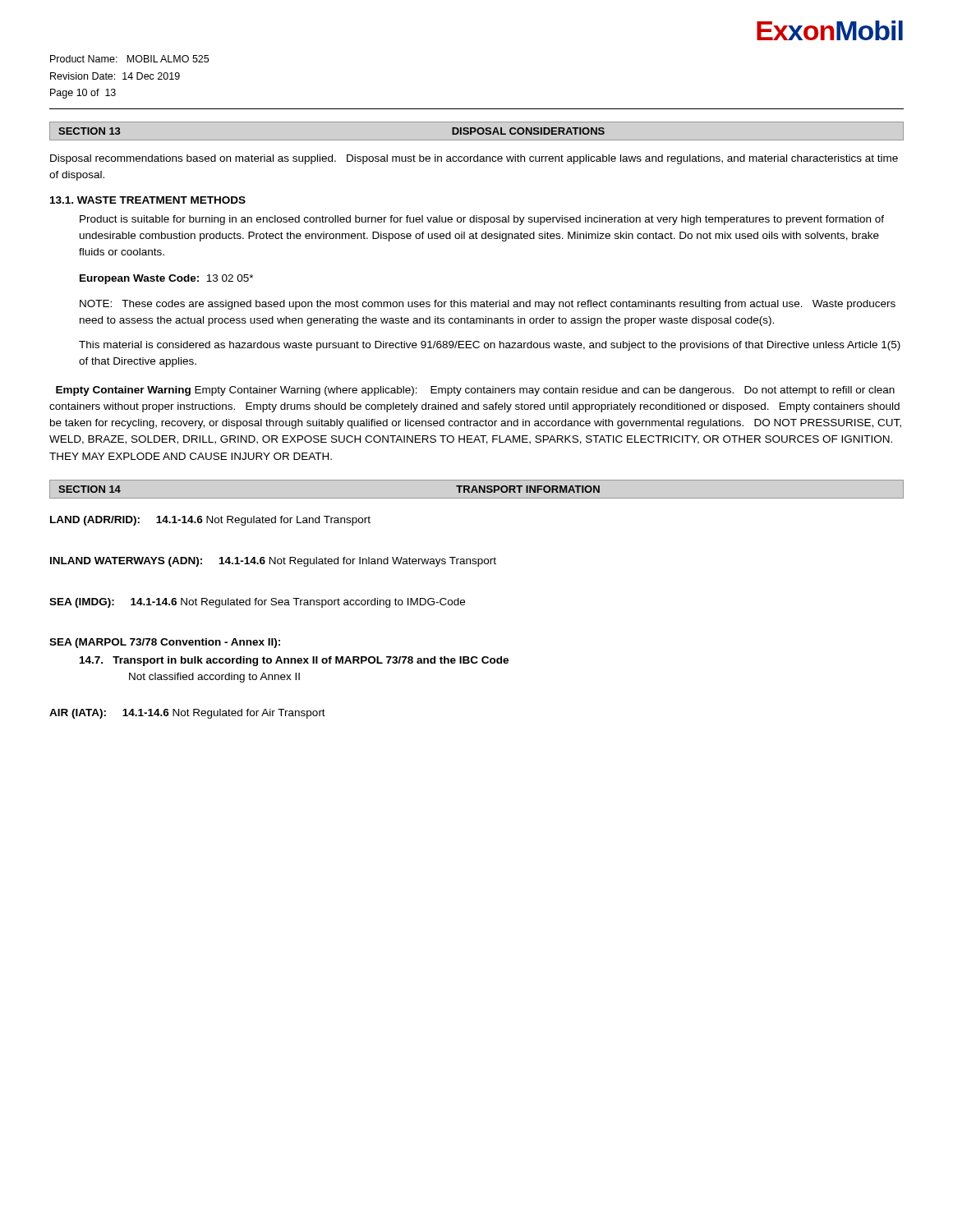
Task: Point to "AIR (IATA): 14.1-14.6 Not Regulated for Air Transport"
Action: [187, 713]
